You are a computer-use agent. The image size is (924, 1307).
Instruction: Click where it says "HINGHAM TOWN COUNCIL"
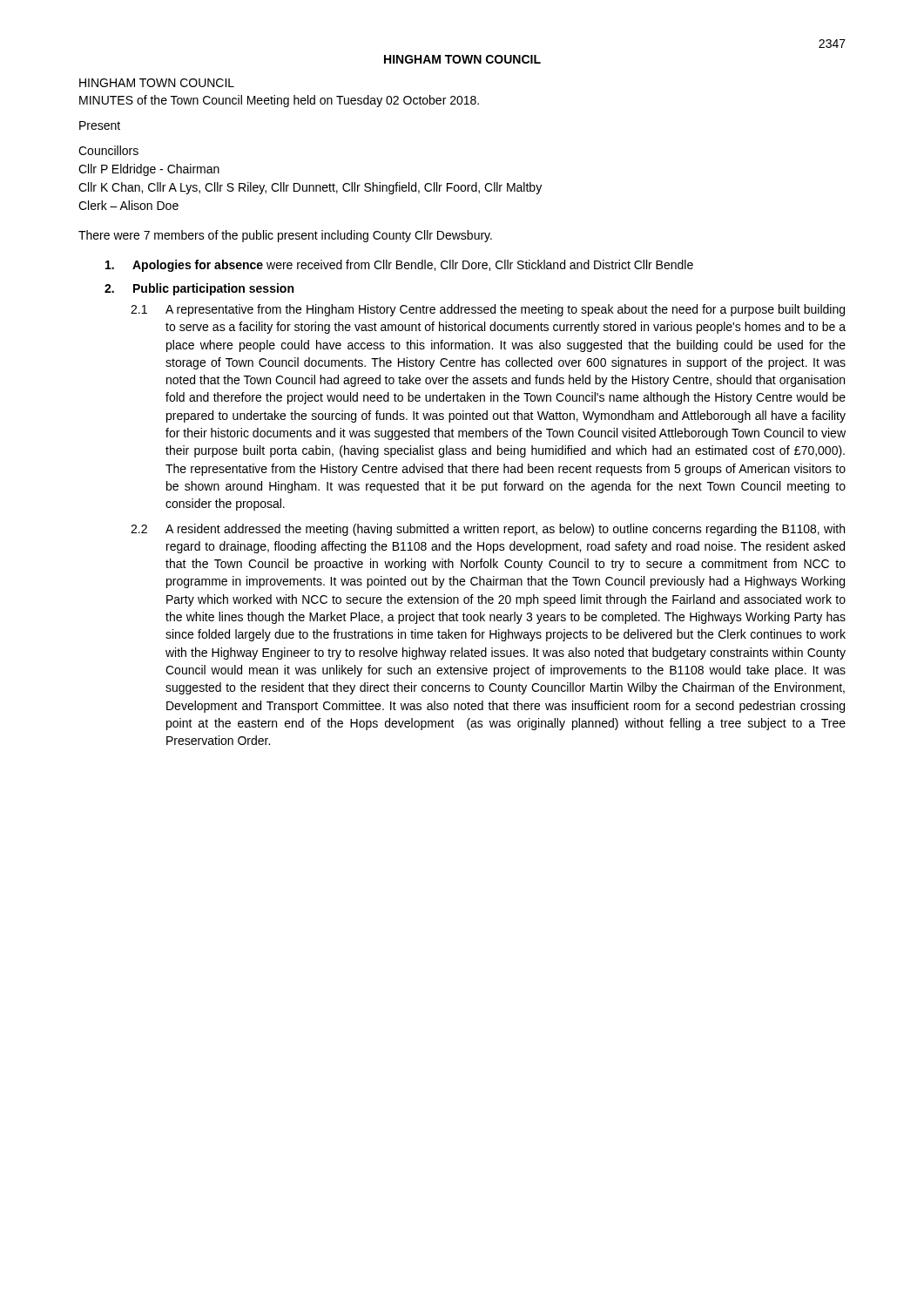(462, 59)
